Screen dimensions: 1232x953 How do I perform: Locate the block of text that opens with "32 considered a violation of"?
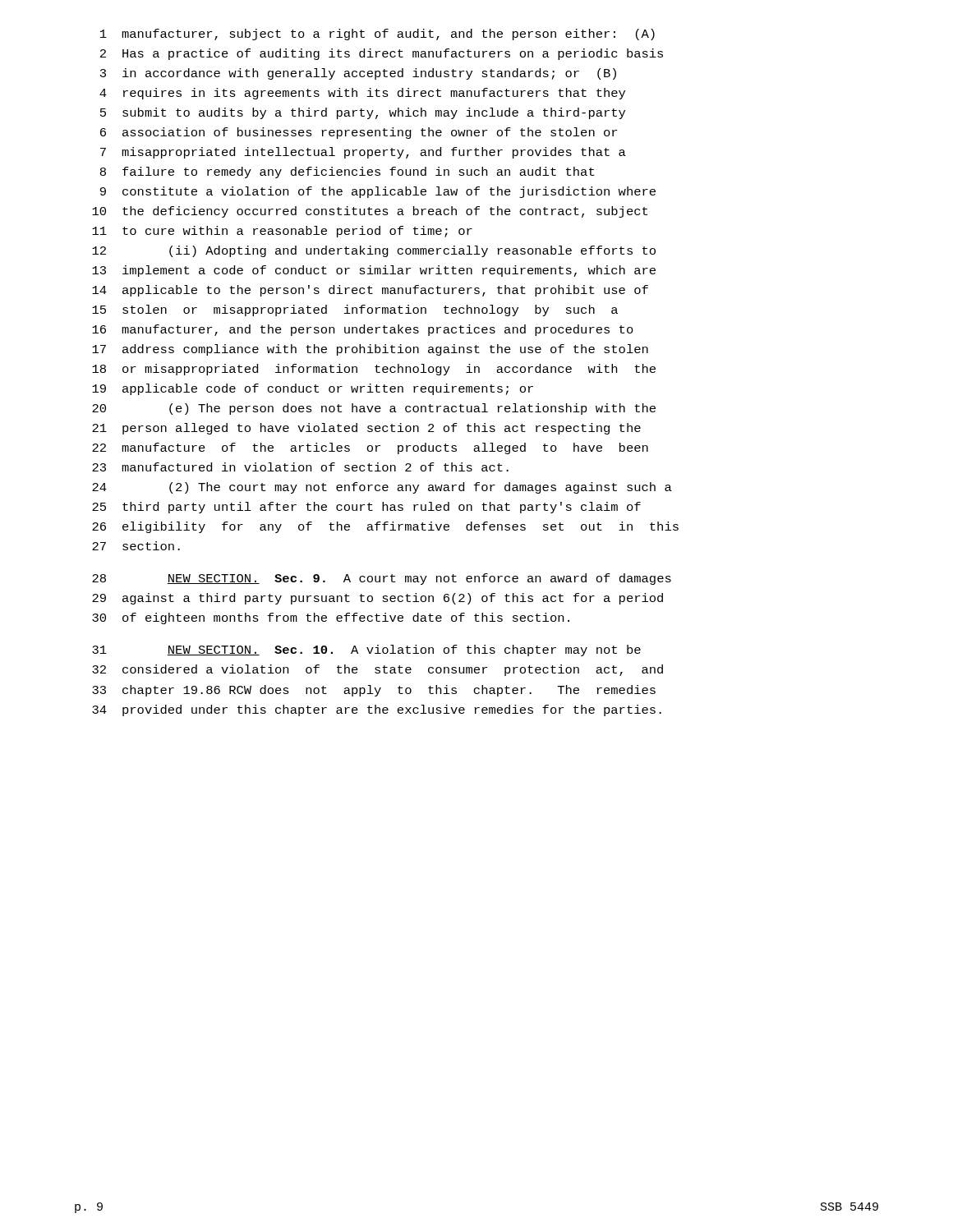coord(476,671)
